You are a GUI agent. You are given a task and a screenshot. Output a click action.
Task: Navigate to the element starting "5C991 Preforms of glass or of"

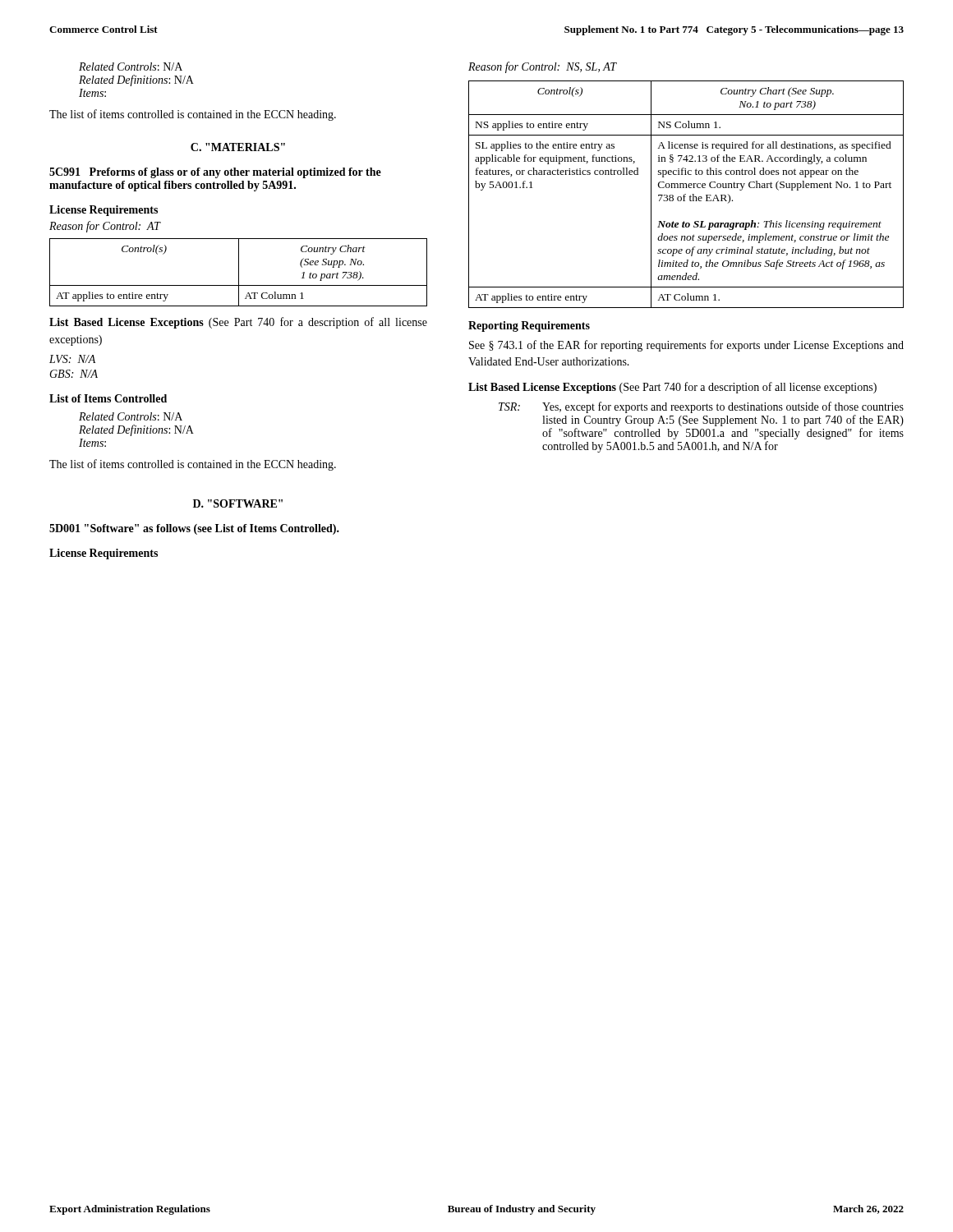(215, 179)
